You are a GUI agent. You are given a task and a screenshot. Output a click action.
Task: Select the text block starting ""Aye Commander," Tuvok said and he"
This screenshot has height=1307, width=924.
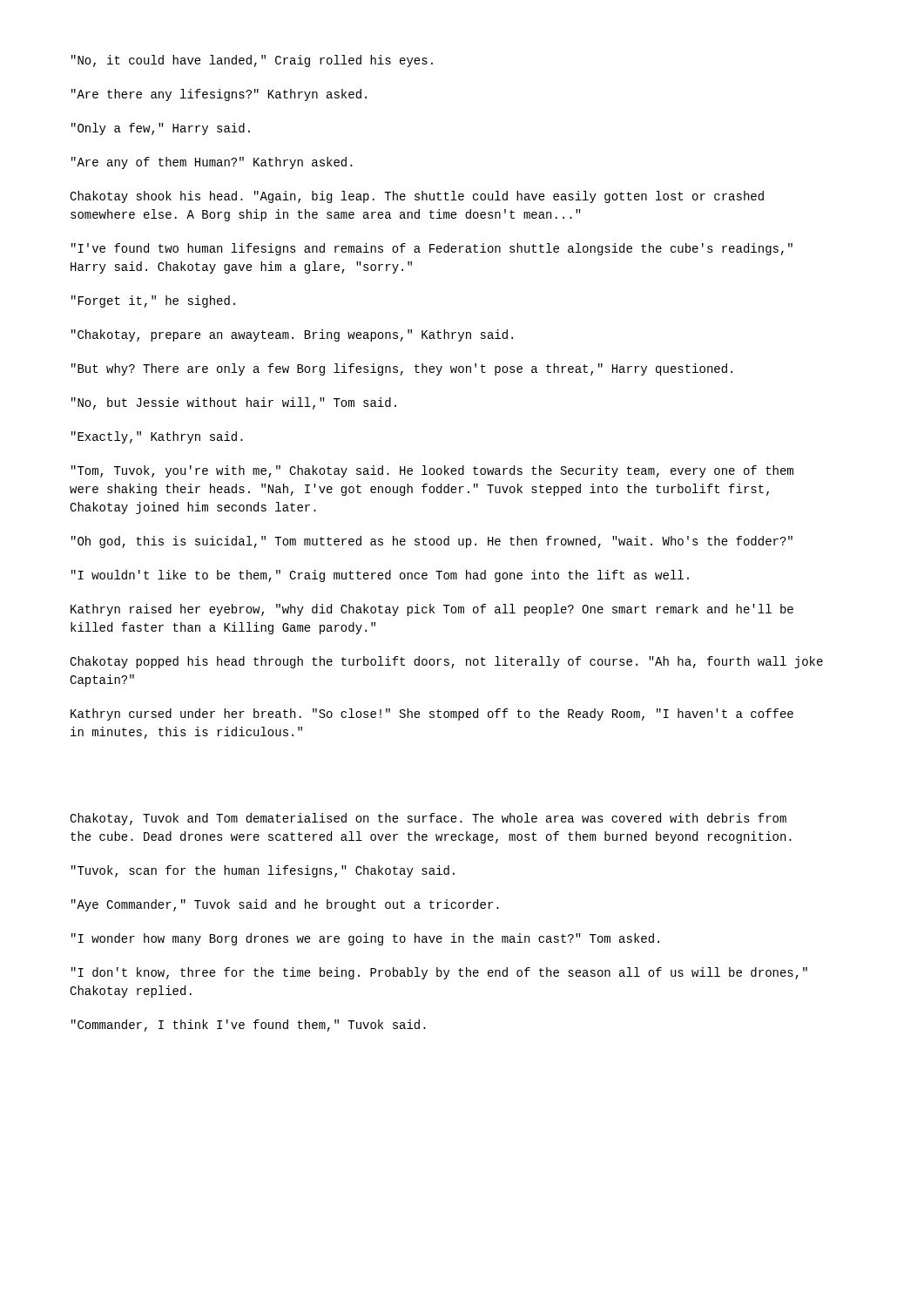tap(286, 905)
